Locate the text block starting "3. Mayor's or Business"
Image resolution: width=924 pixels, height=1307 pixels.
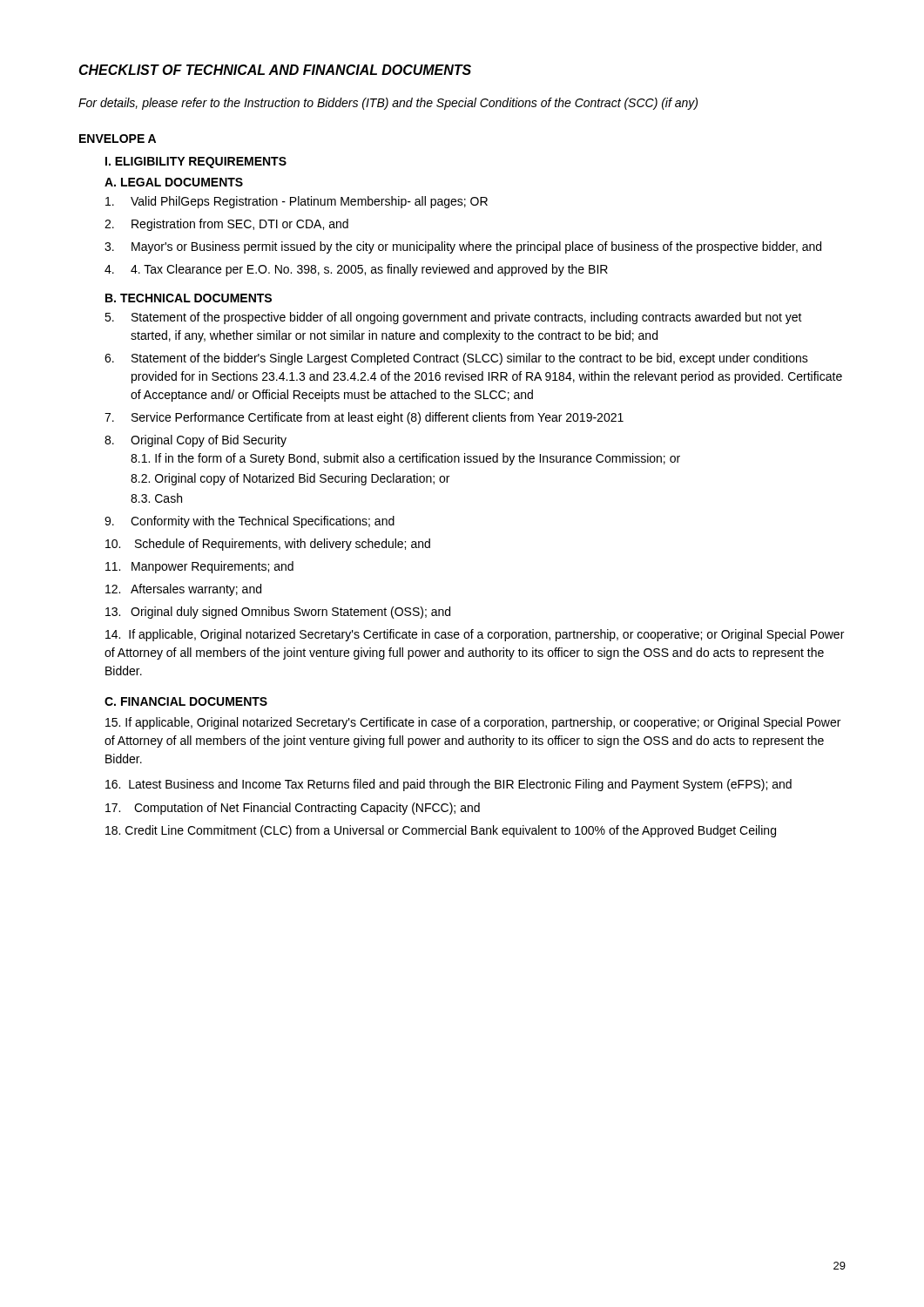tap(475, 247)
